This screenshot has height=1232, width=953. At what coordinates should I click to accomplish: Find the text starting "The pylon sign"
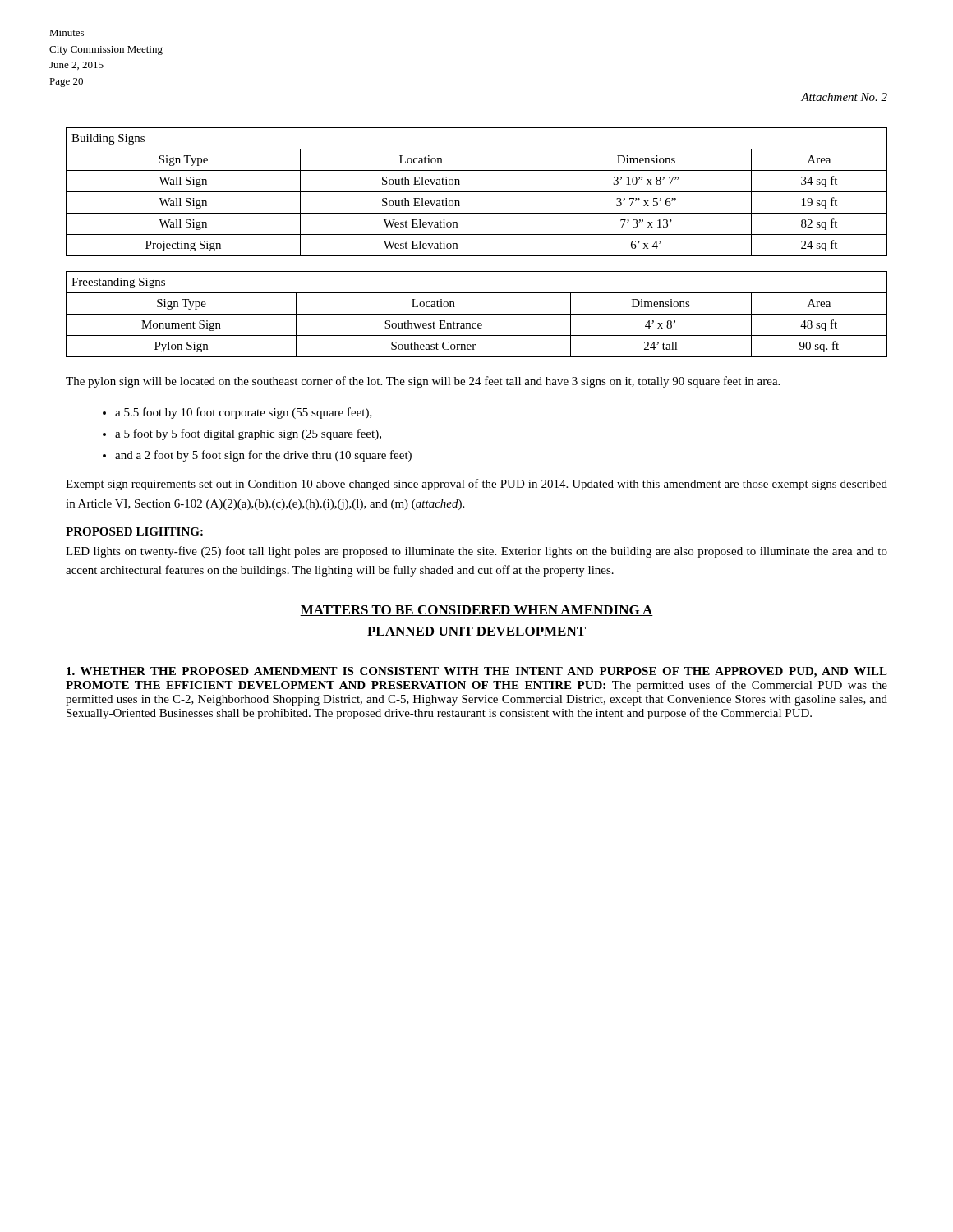(423, 381)
